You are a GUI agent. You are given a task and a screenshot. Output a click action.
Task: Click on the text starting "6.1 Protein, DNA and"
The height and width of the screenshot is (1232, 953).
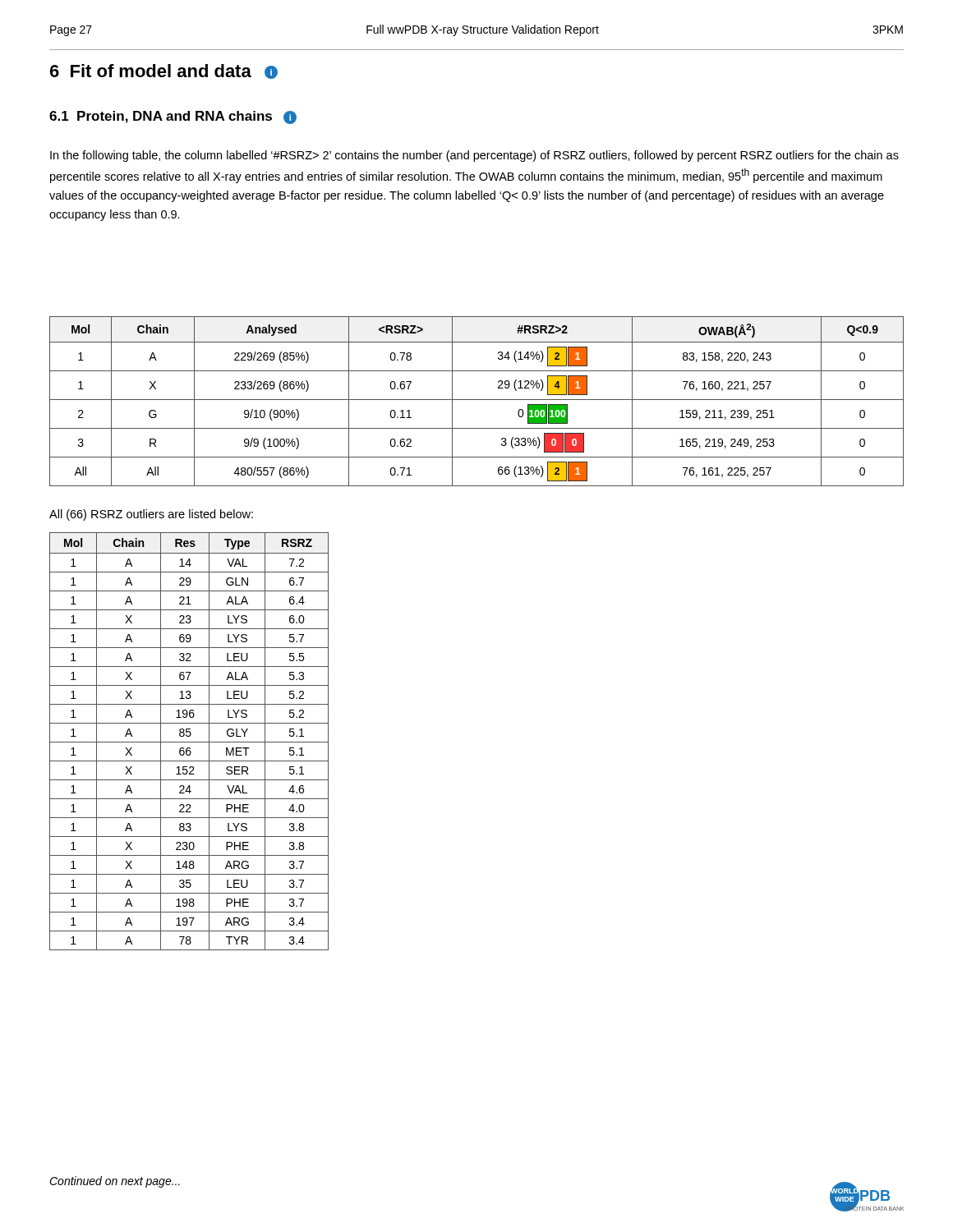click(x=173, y=116)
